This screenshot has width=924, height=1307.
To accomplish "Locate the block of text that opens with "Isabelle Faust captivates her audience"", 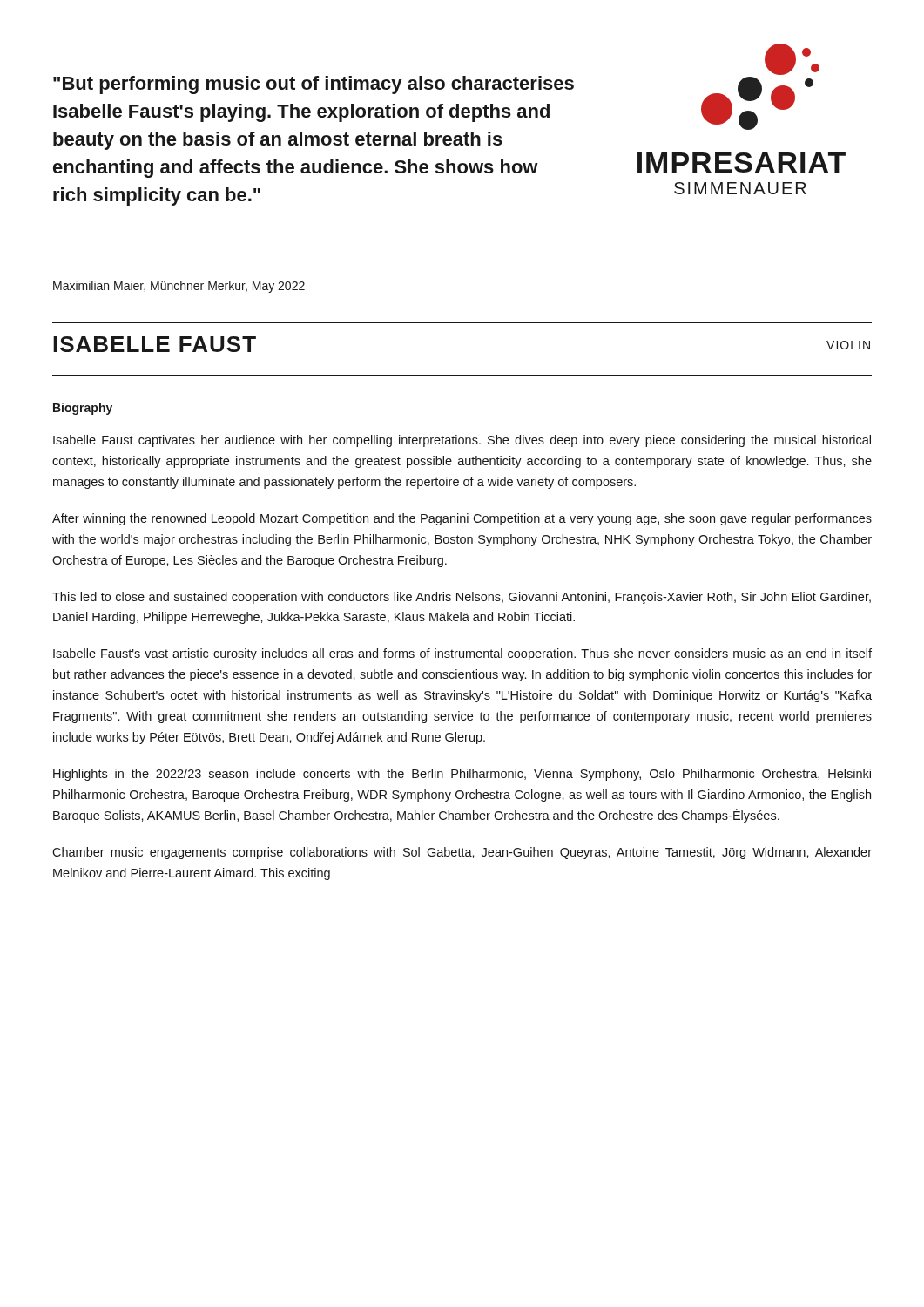I will [462, 461].
